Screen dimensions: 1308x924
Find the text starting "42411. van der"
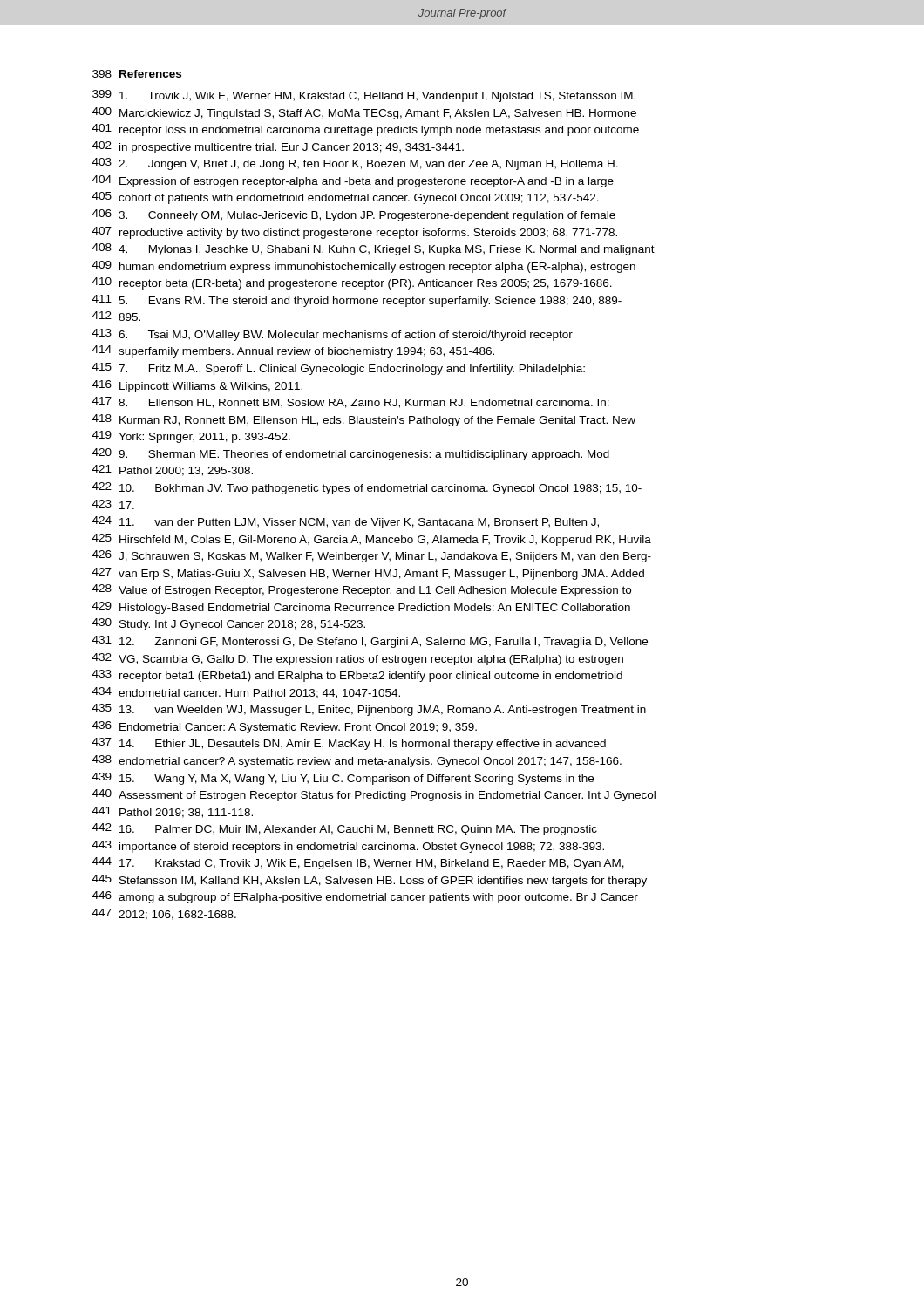point(335,522)
